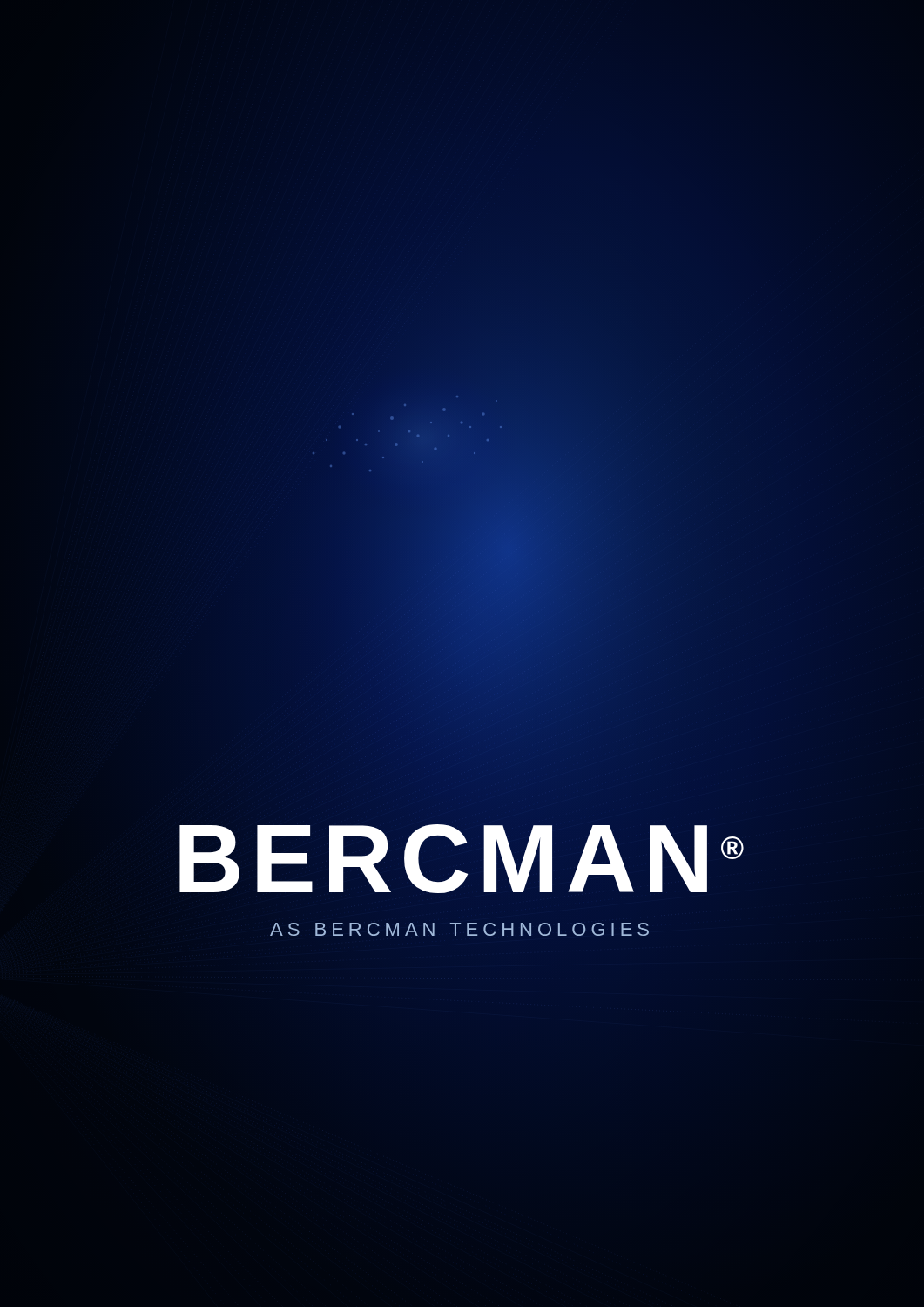Screen dimensions: 1307x924
Task: Locate the title
Action: coord(462,859)
